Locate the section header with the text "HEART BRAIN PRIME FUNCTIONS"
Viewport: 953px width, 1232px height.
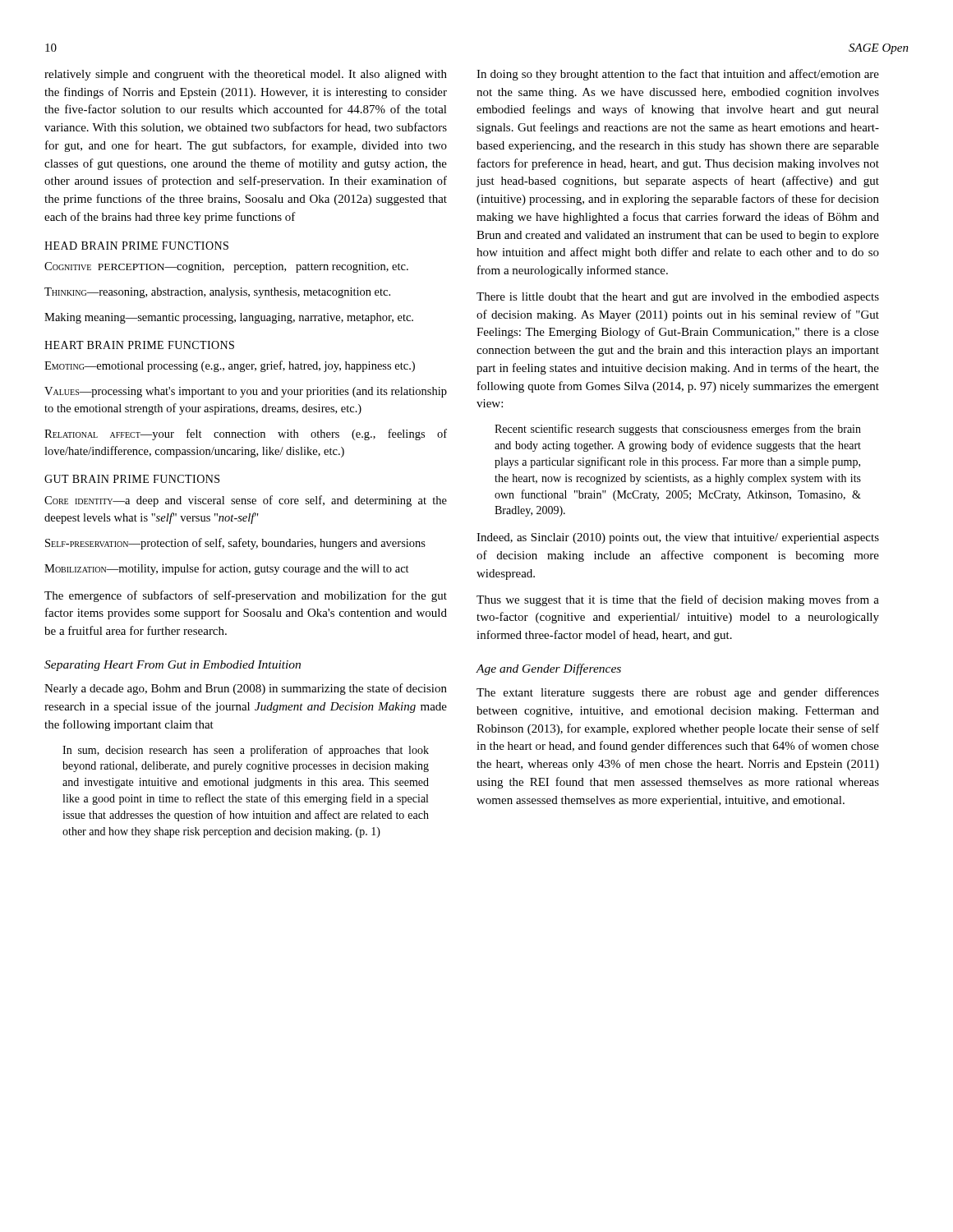pos(140,345)
